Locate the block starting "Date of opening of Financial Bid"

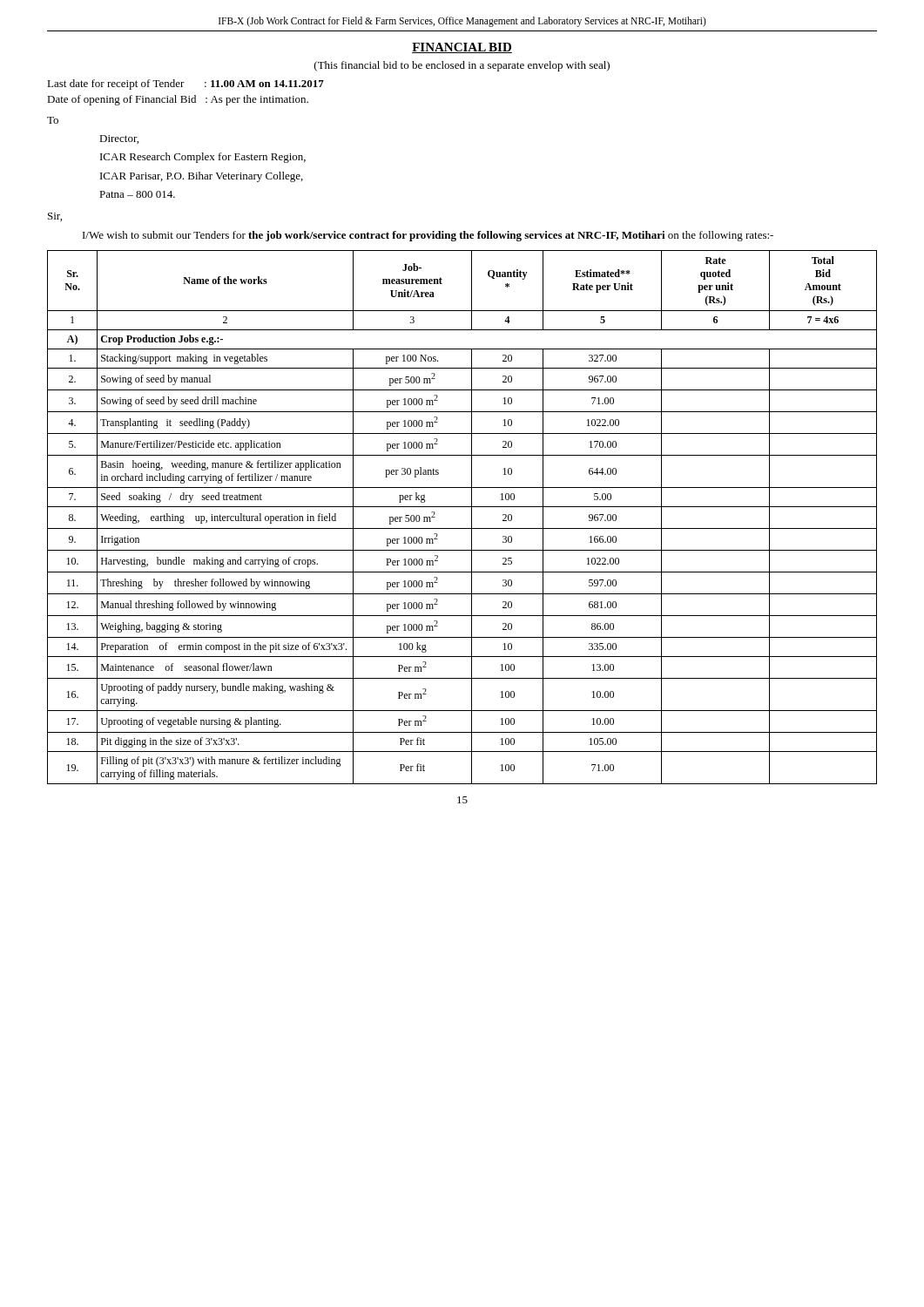pos(178,99)
